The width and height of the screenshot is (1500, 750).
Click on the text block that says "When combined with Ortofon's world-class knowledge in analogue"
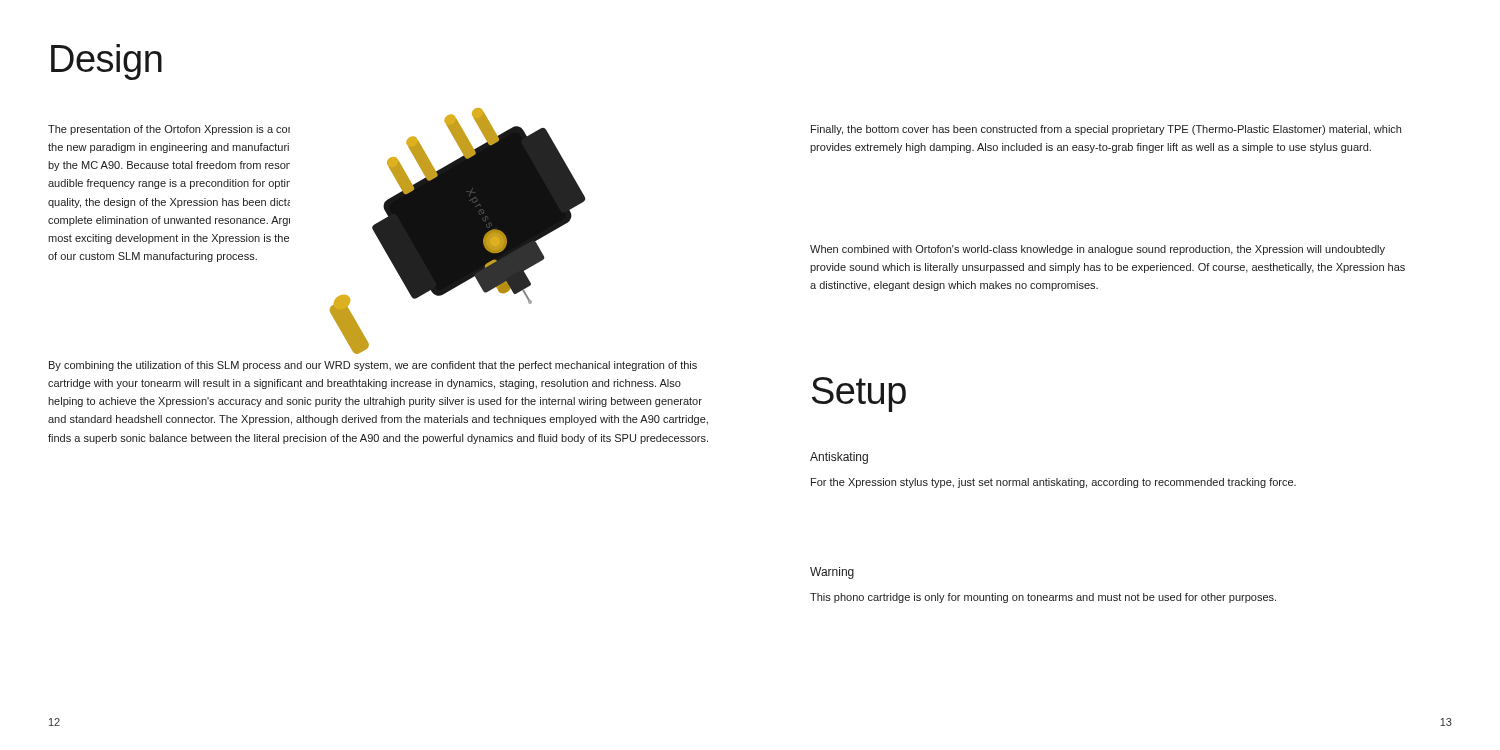click(x=1108, y=267)
